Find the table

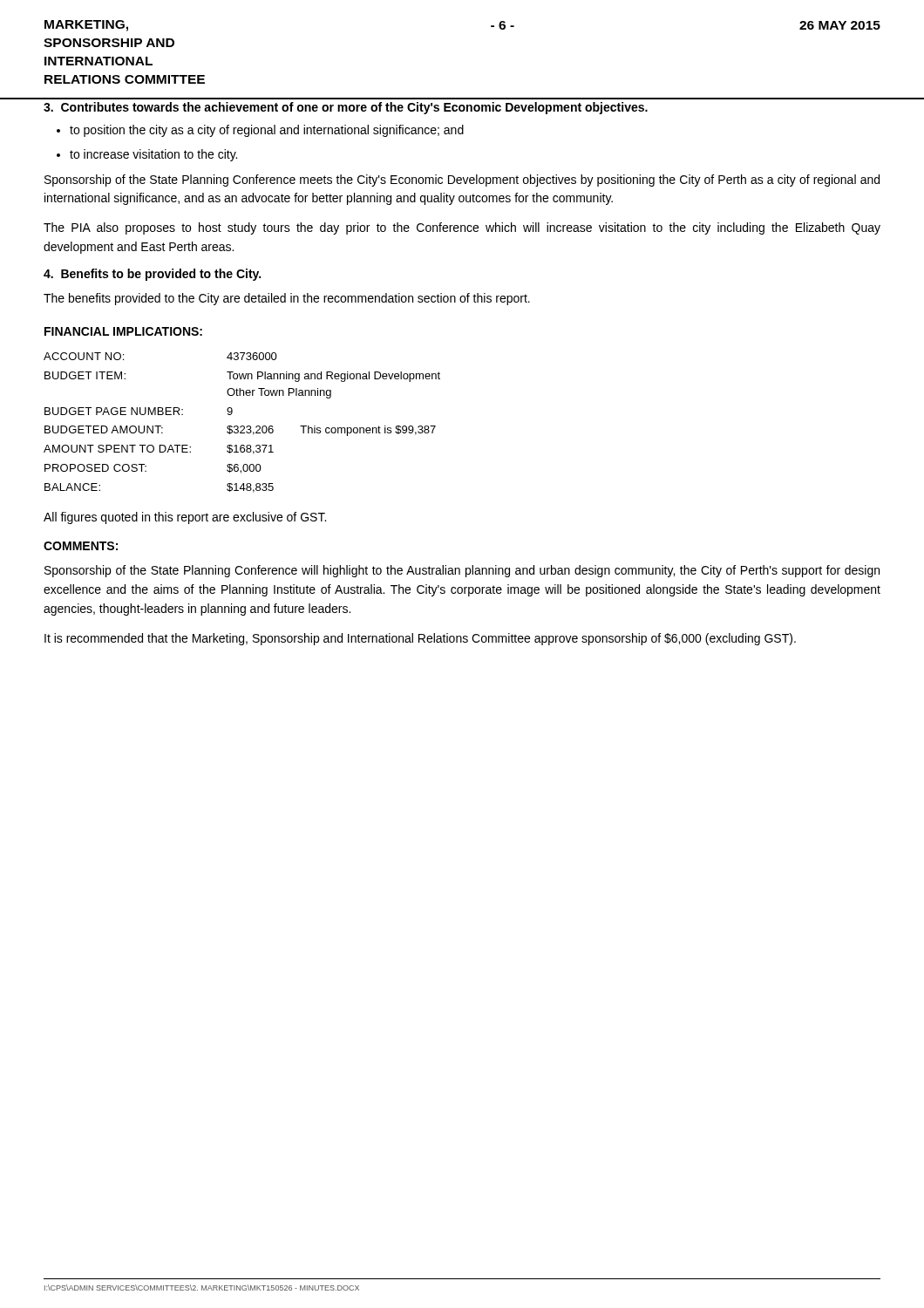[x=462, y=422]
